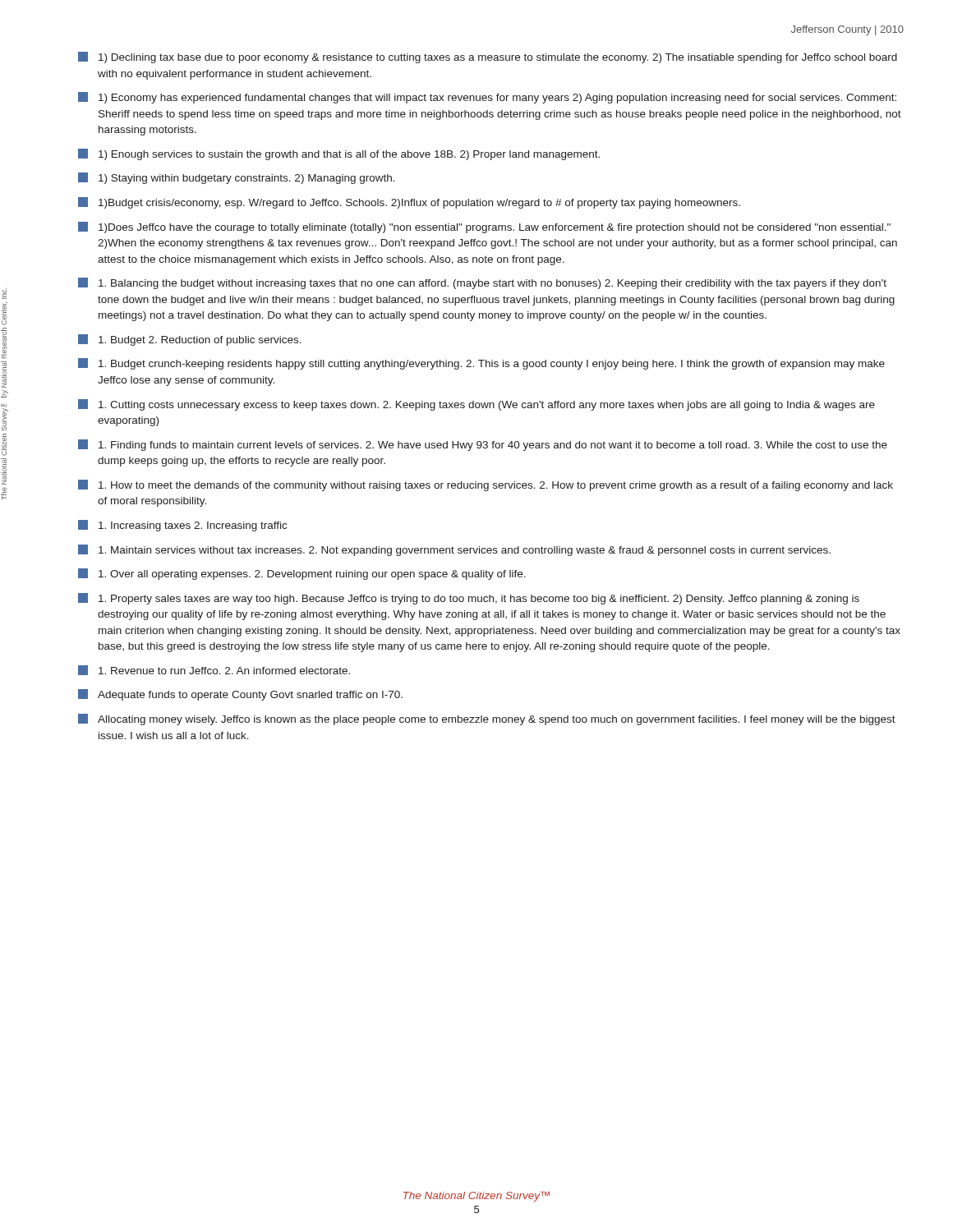Click on the text starting "Revenue to run Jeffco."
The width and height of the screenshot is (953, 1232).
point(214,670)
